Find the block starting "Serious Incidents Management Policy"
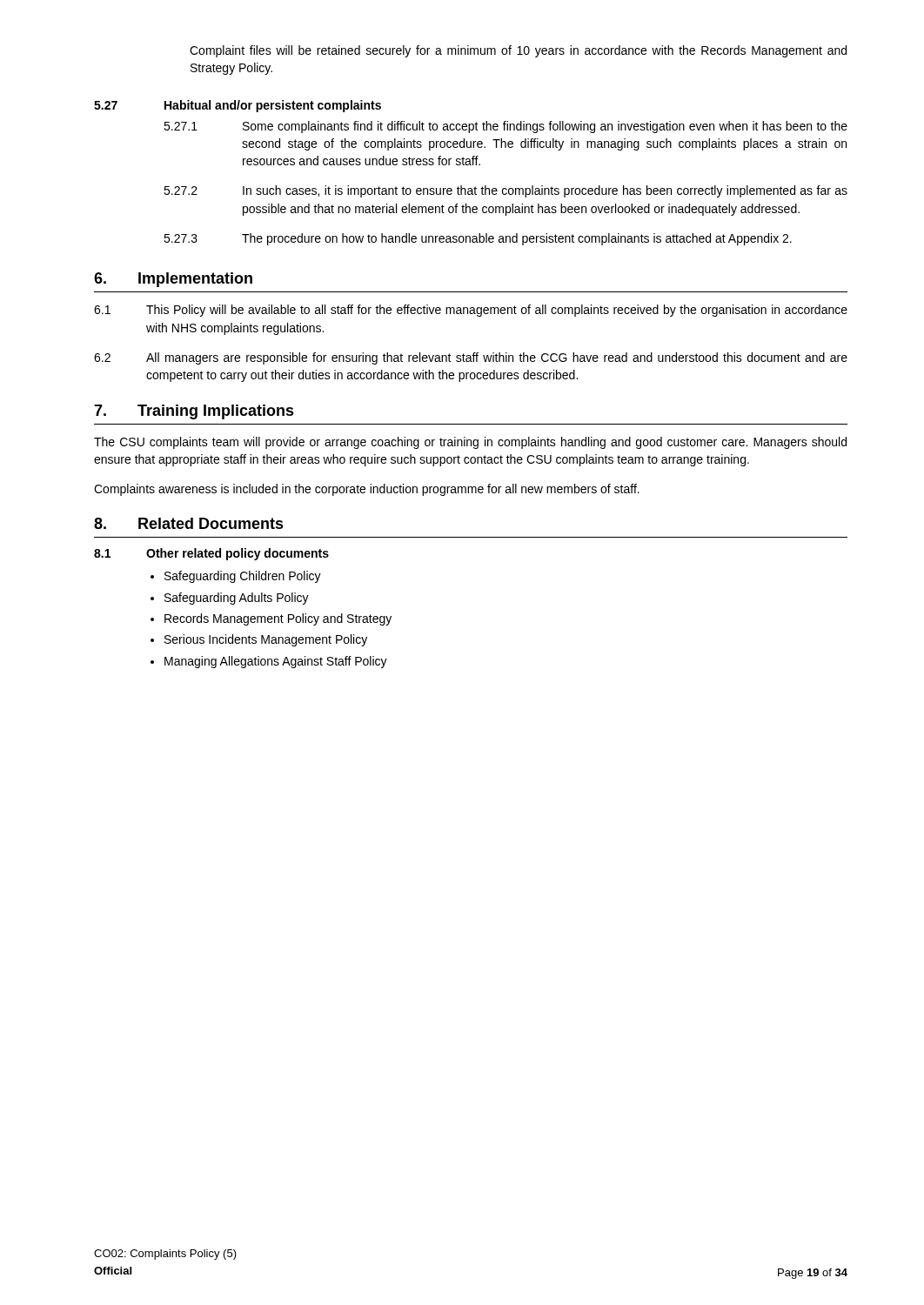The height and width of the screenshot is (1305, 924). (x=265, y=640)
